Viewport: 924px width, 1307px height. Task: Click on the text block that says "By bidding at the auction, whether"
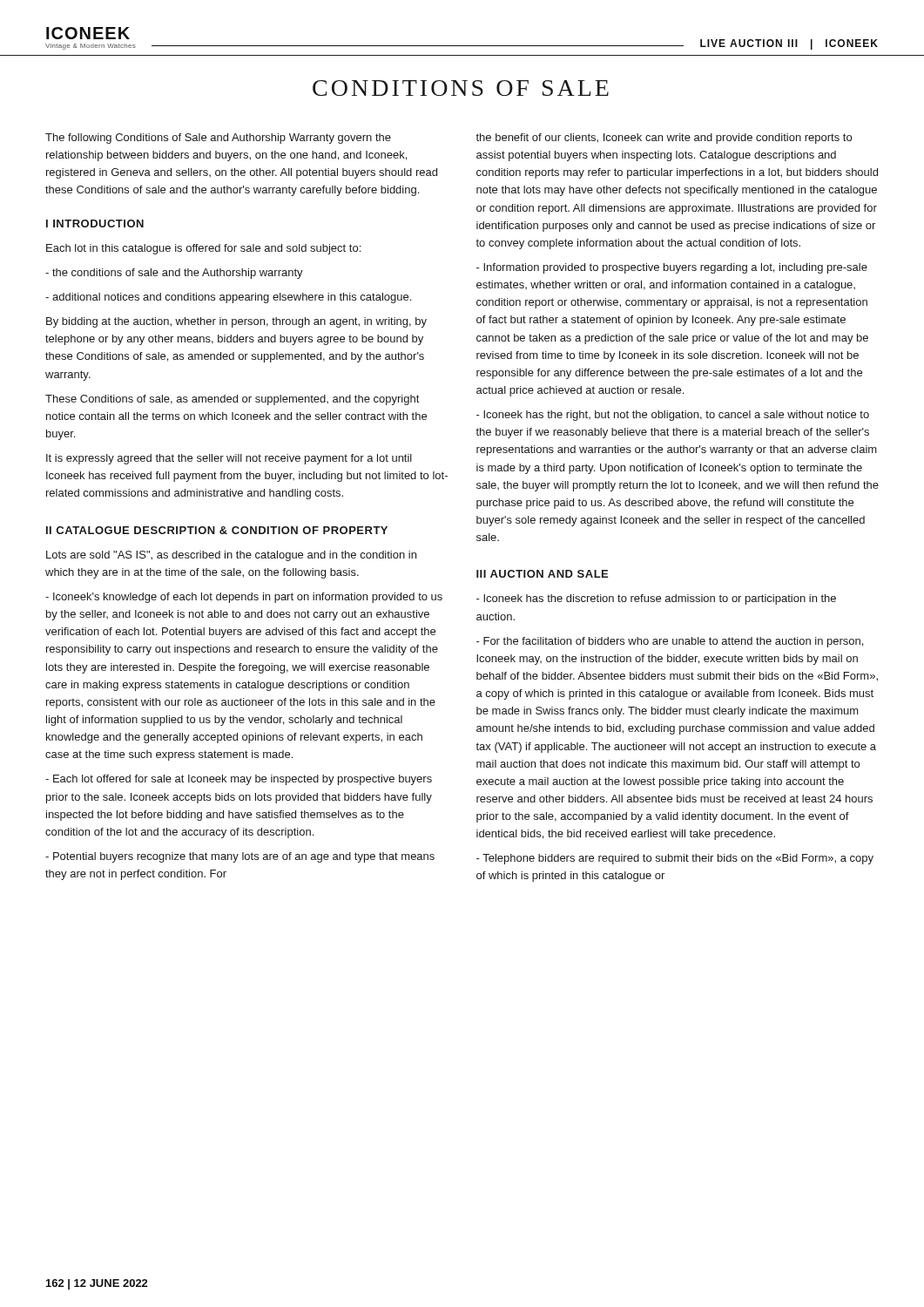pos(247,348)
